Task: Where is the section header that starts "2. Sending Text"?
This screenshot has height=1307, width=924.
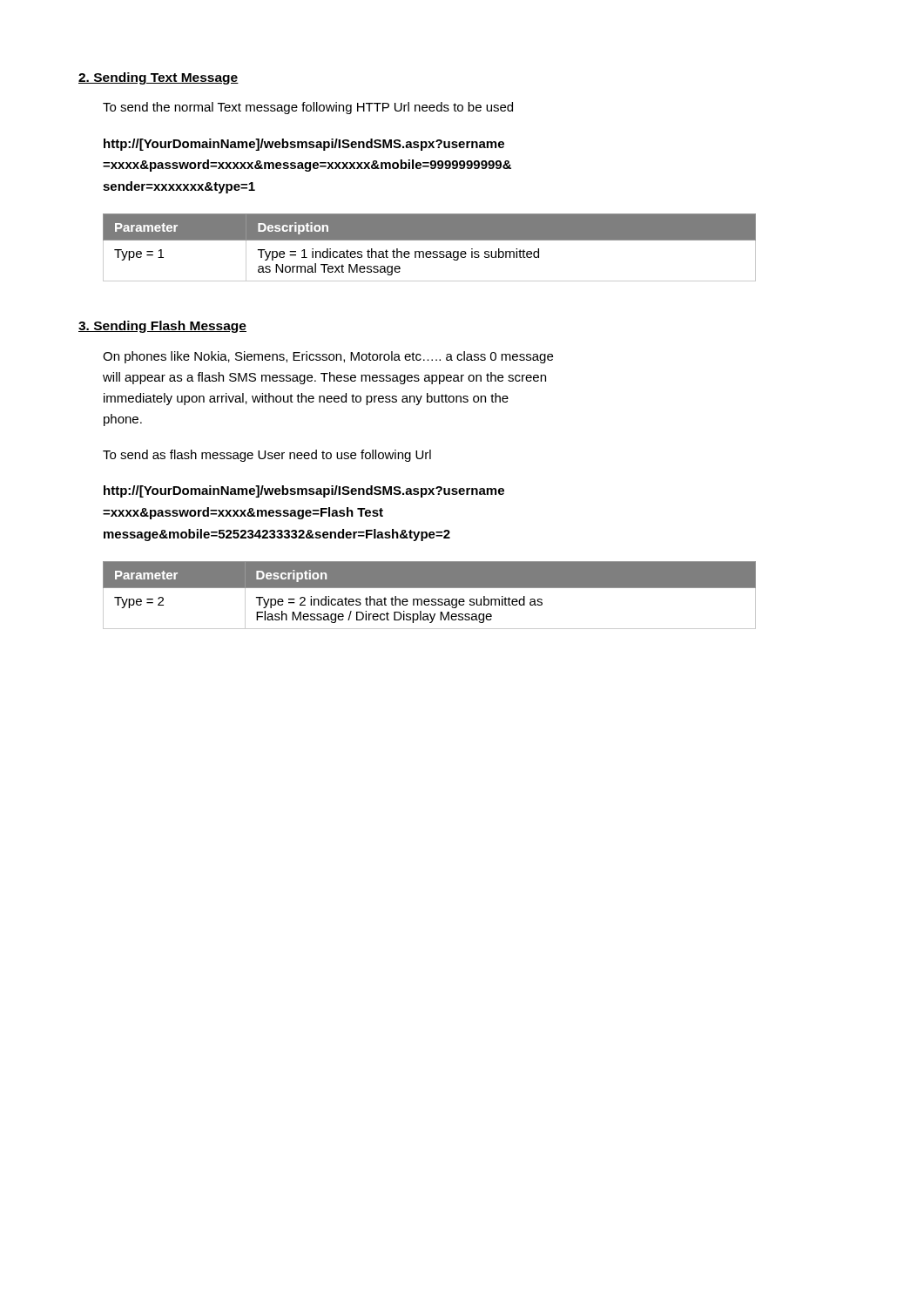Action: tap(158, 77)
